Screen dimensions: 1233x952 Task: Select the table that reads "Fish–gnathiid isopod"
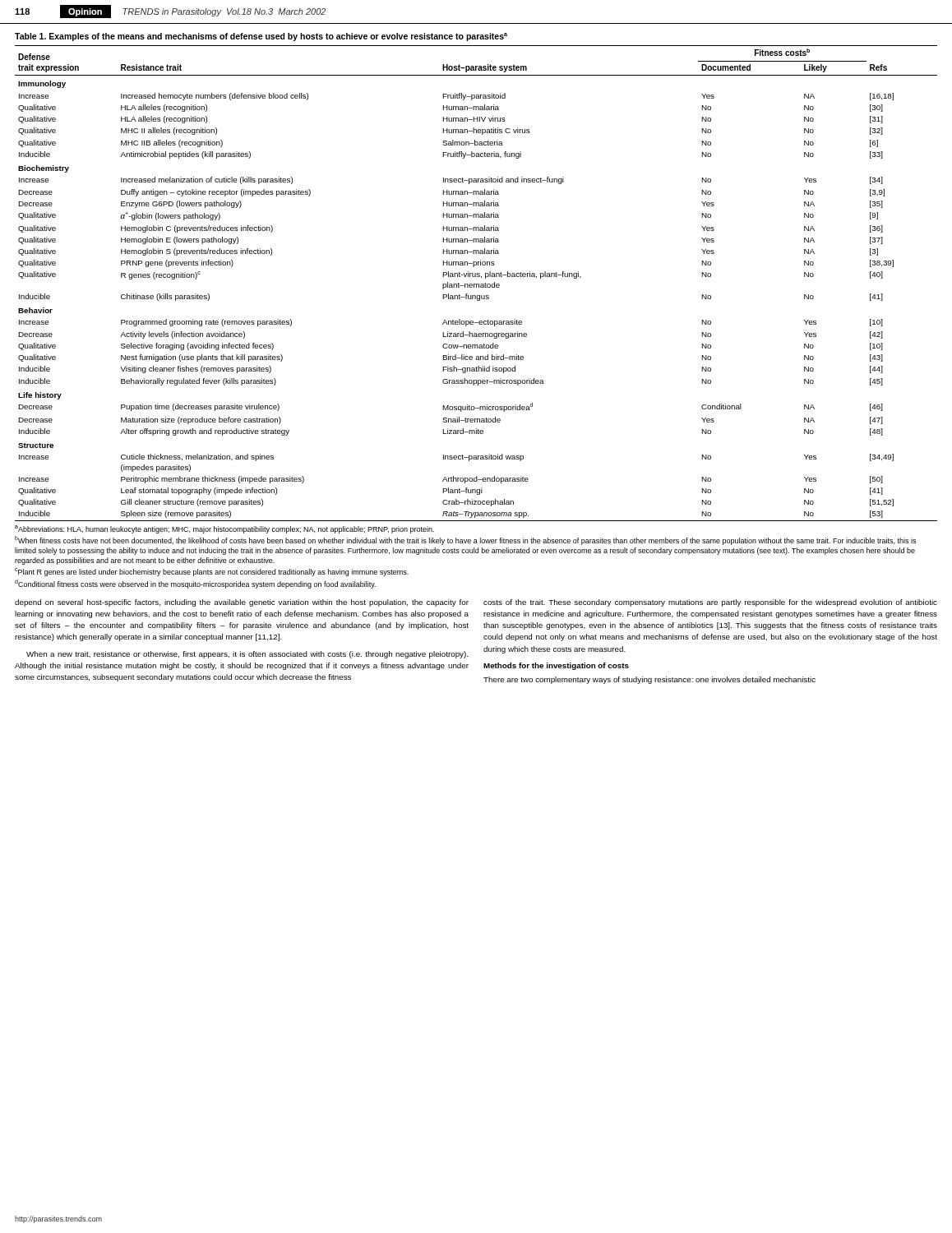coord(476,283)
